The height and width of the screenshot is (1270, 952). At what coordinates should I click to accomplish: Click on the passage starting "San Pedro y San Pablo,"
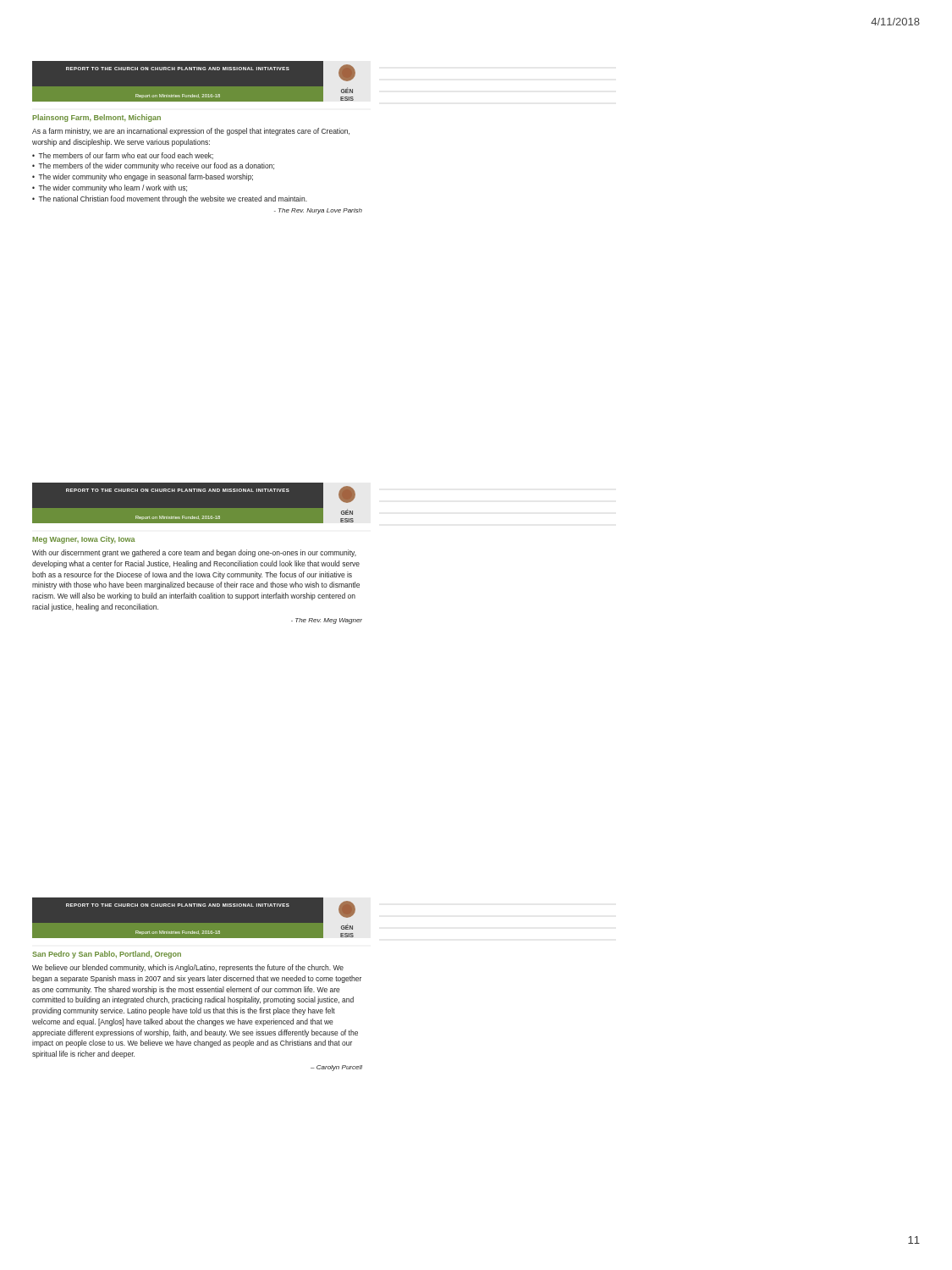coord(107,954)
